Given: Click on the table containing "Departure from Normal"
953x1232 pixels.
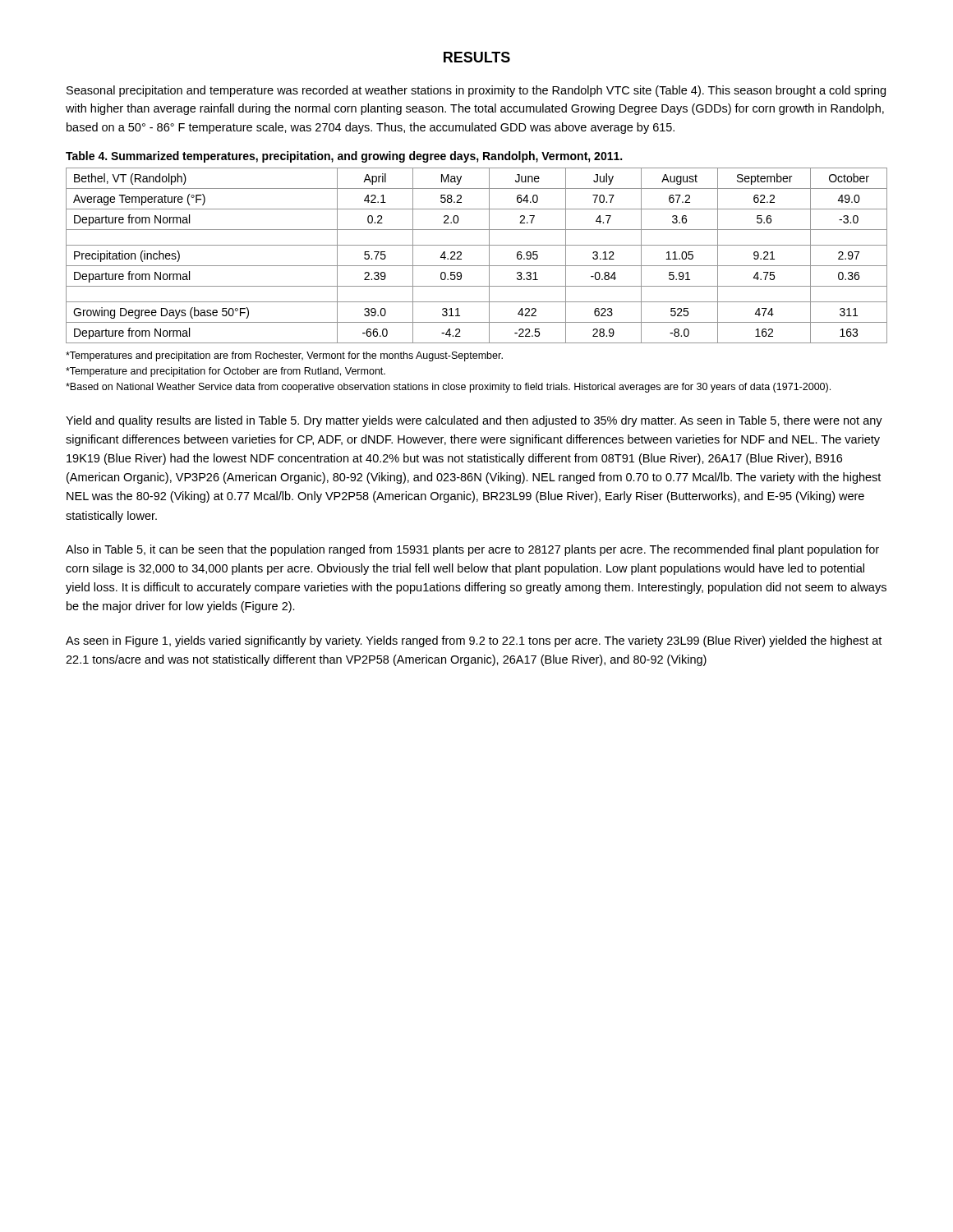Looking at the screenshot, I should pos(476,256).
